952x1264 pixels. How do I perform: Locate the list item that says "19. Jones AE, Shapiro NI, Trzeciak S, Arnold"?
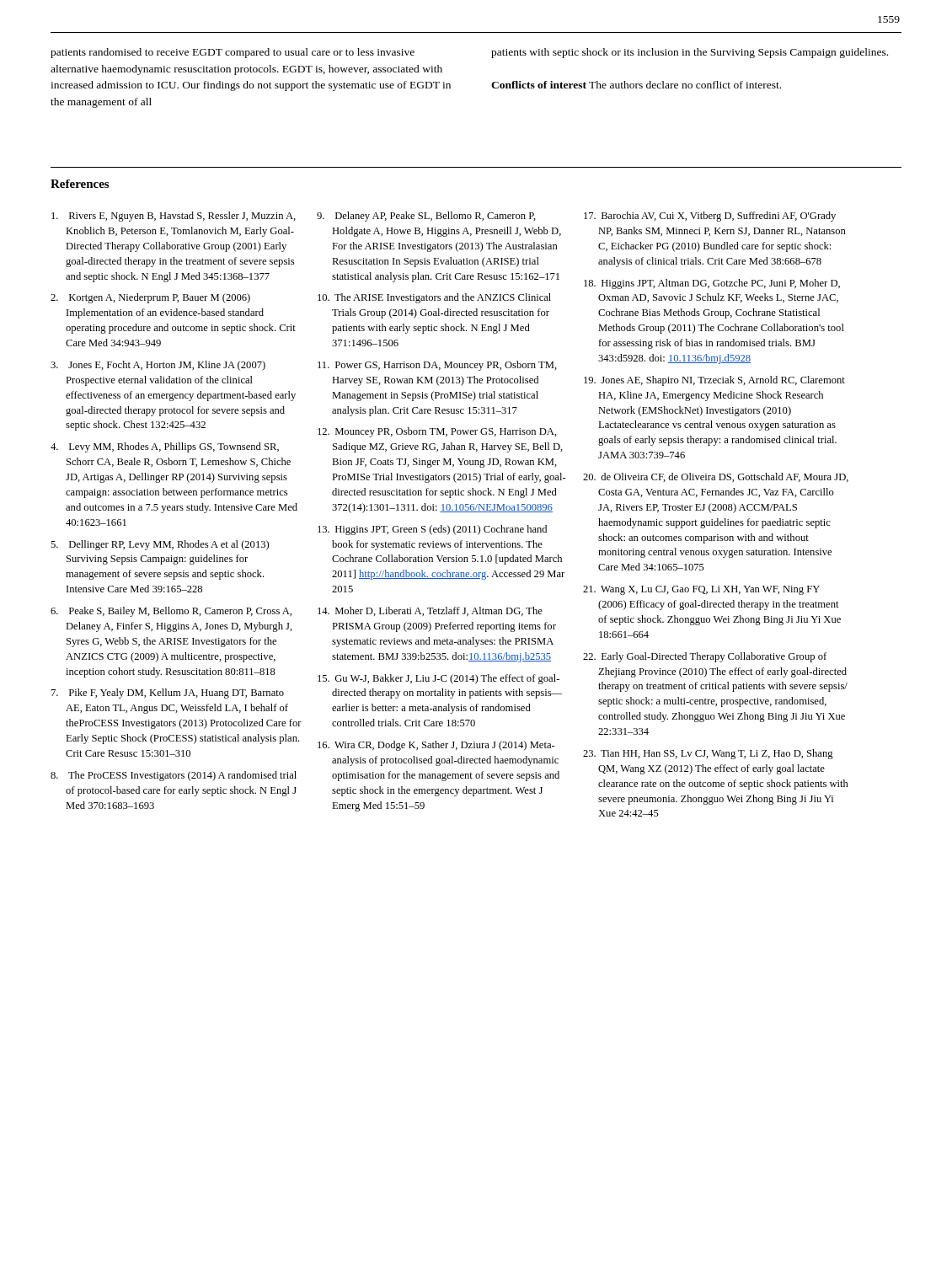pyautogui.click(x=716, y=418)
